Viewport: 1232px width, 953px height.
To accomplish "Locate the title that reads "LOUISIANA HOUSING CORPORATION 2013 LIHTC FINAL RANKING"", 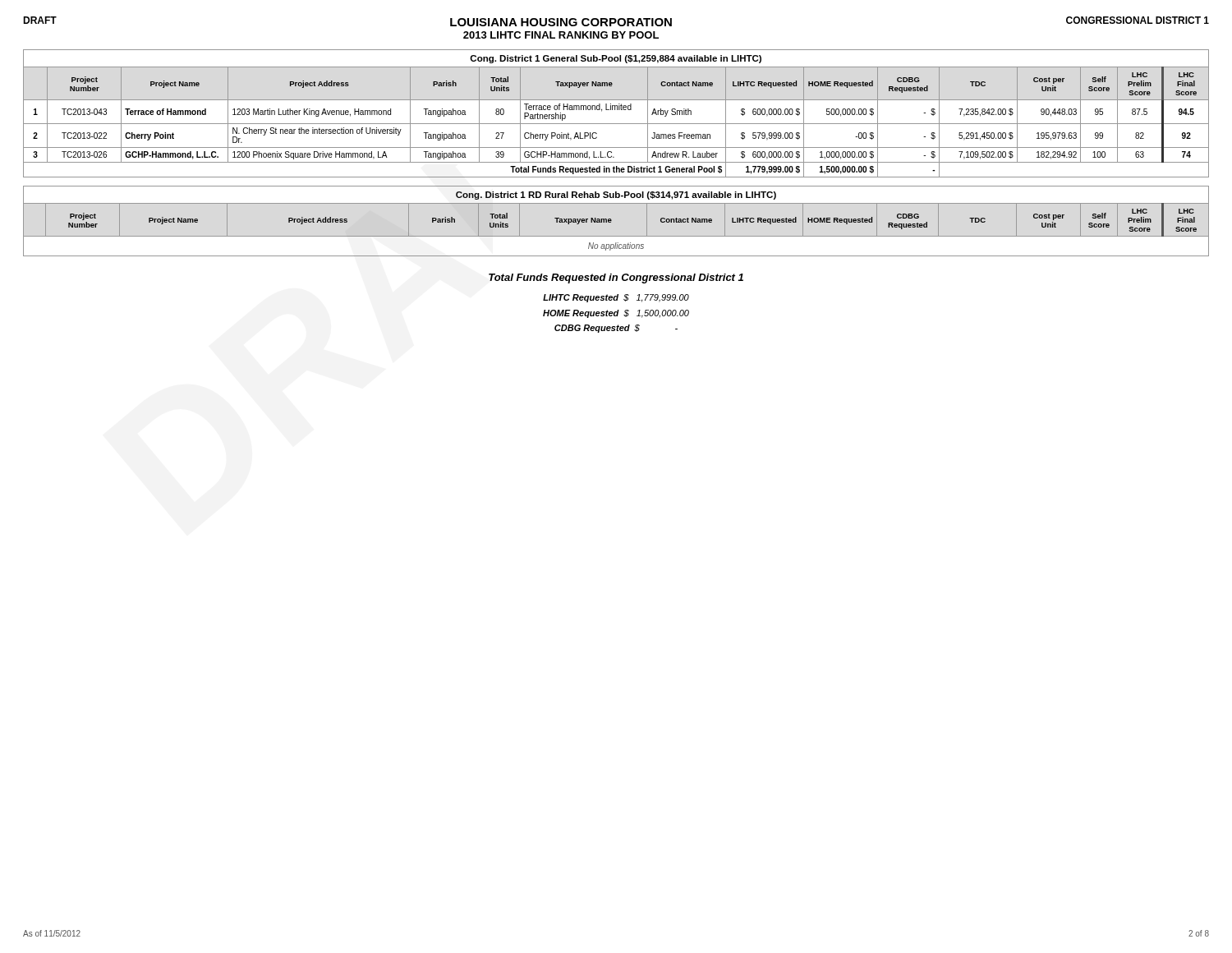I will [561, 28].
